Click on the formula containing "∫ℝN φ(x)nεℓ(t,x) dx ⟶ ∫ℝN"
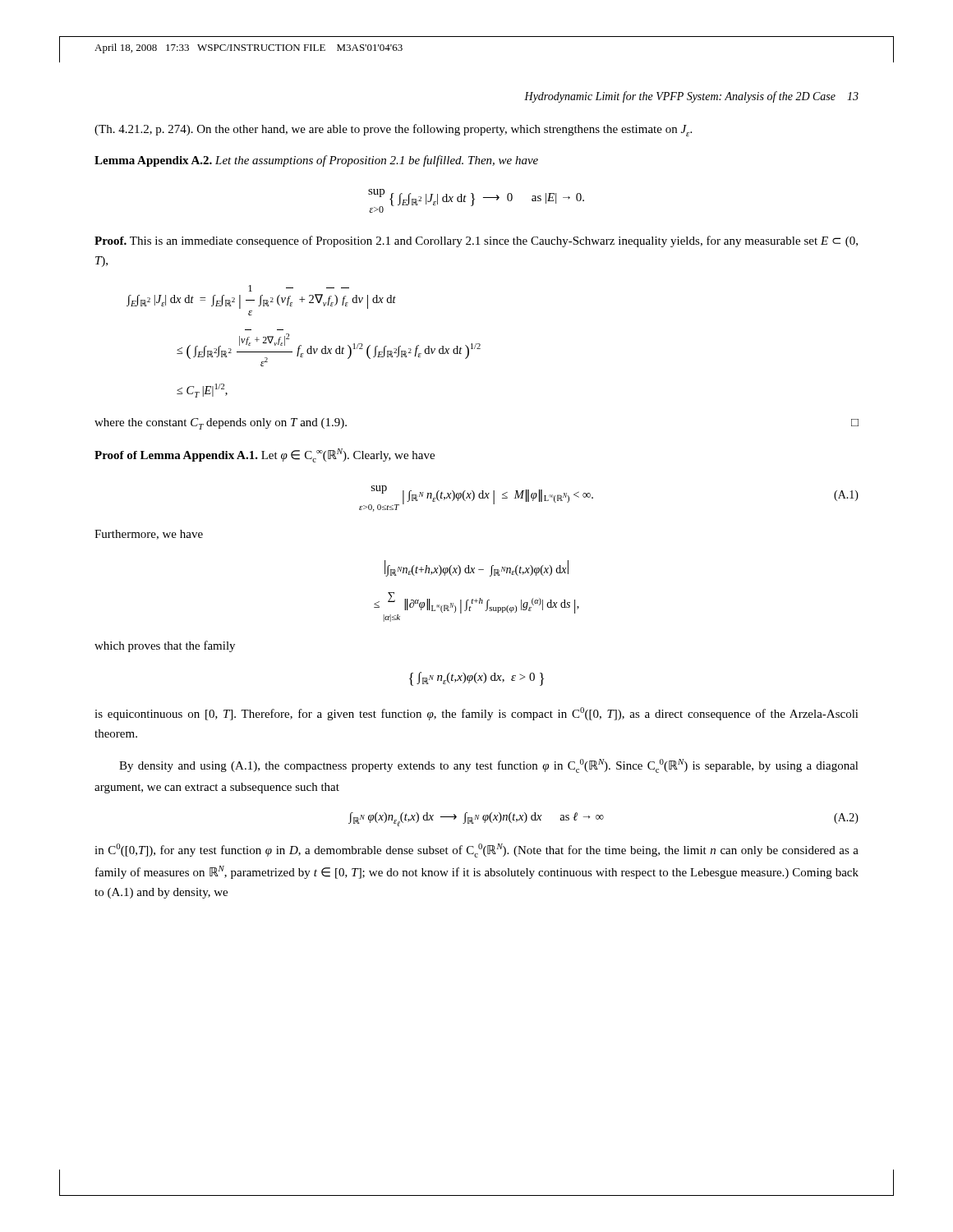953x1232 pixels. (476, 818)
